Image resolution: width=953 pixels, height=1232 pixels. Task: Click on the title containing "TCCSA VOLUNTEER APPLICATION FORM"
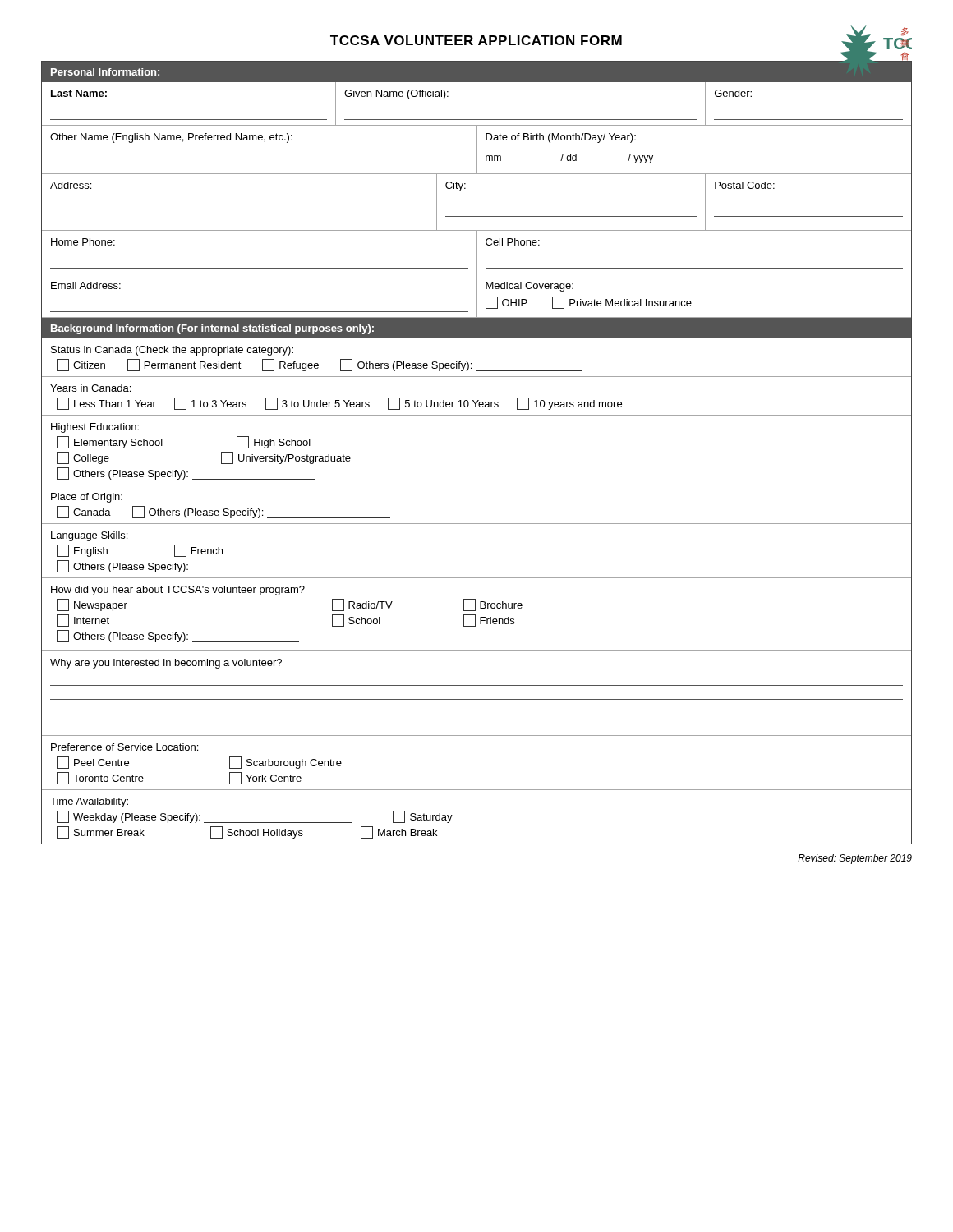point(476,41)
